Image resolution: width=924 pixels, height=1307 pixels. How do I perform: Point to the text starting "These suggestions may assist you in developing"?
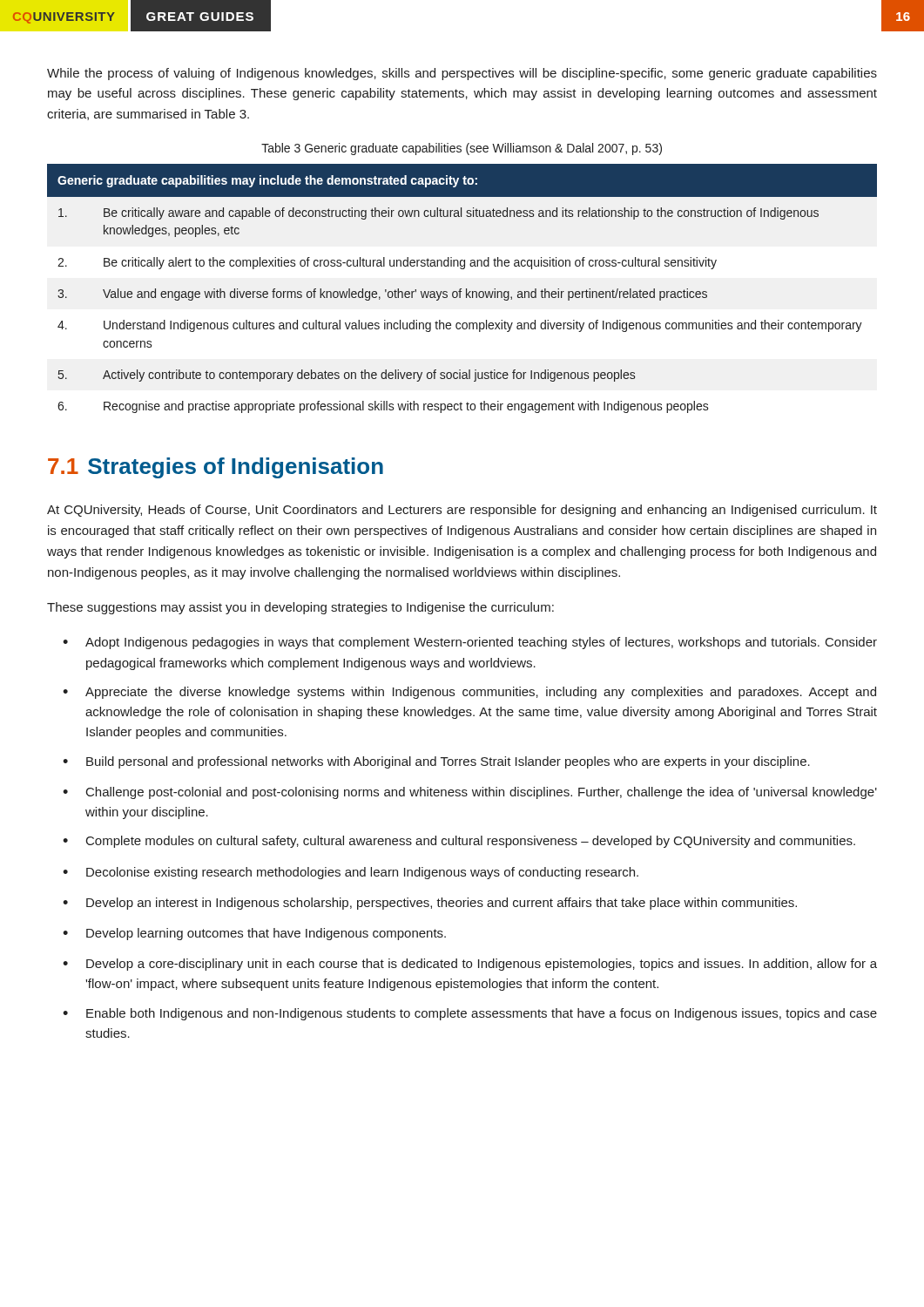point(301,607)
